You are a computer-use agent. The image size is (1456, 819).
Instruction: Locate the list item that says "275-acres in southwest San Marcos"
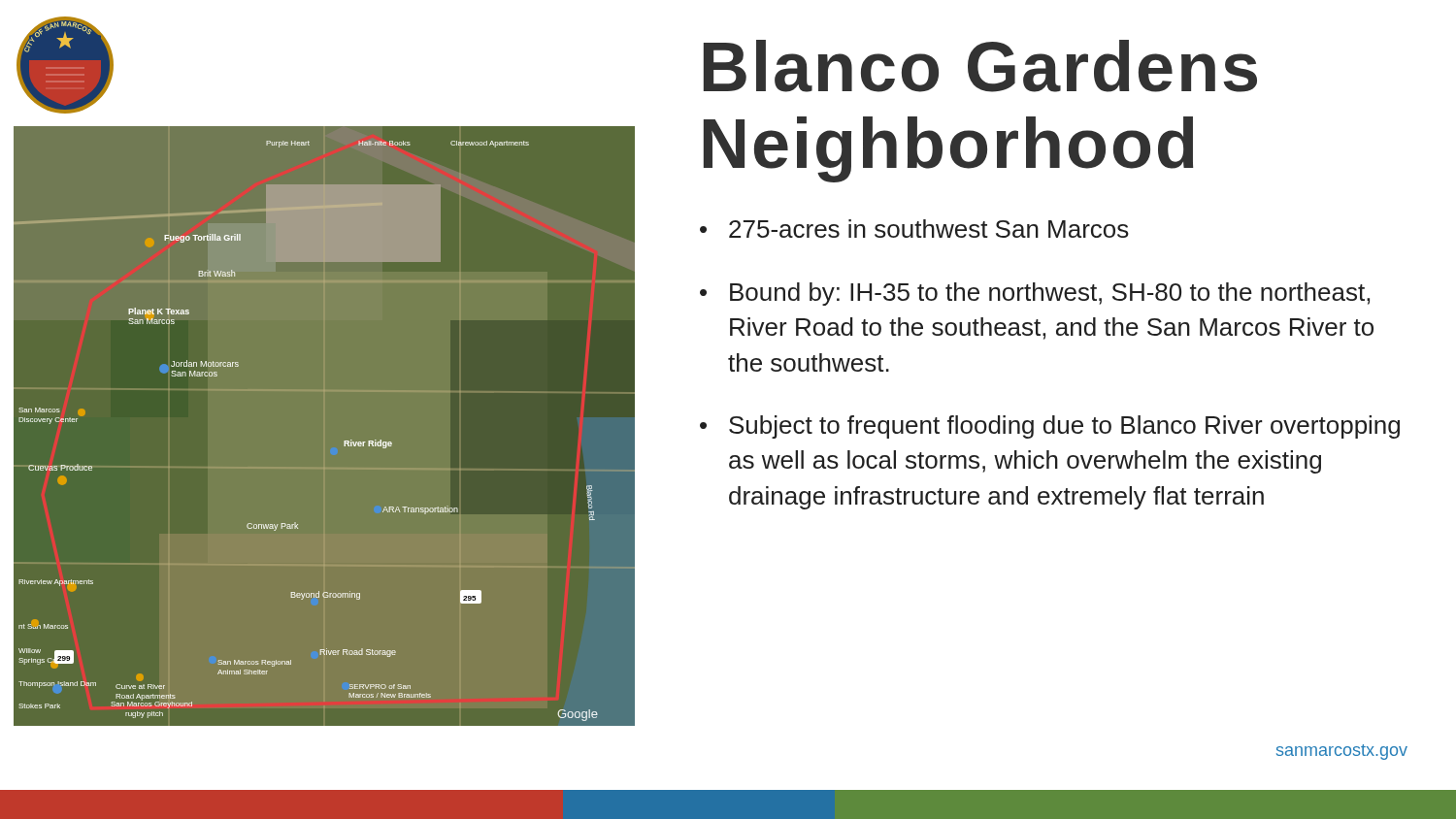tap(929, 229)
